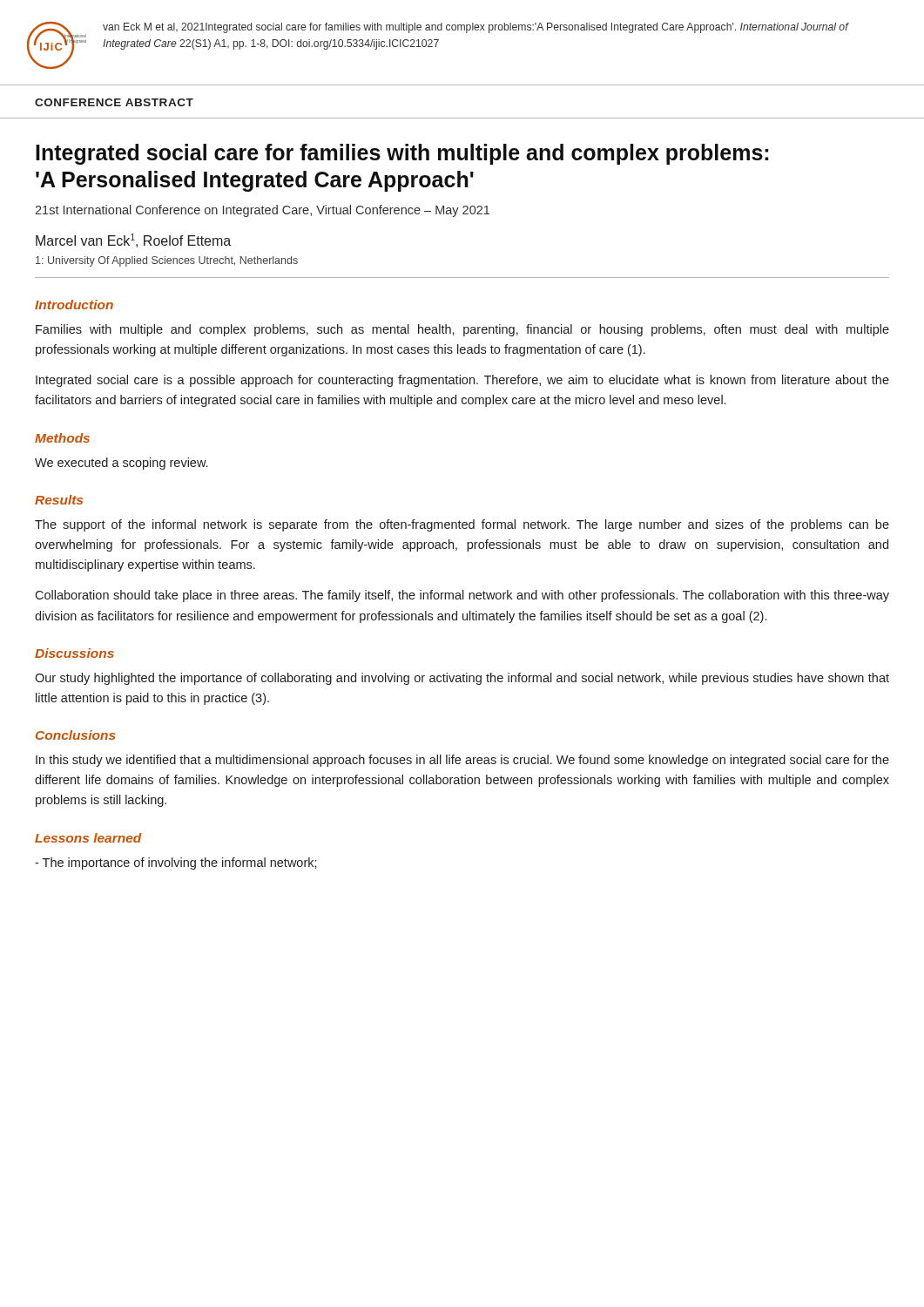
Task: Click on the logo
Action: click(x=57, y=47)
